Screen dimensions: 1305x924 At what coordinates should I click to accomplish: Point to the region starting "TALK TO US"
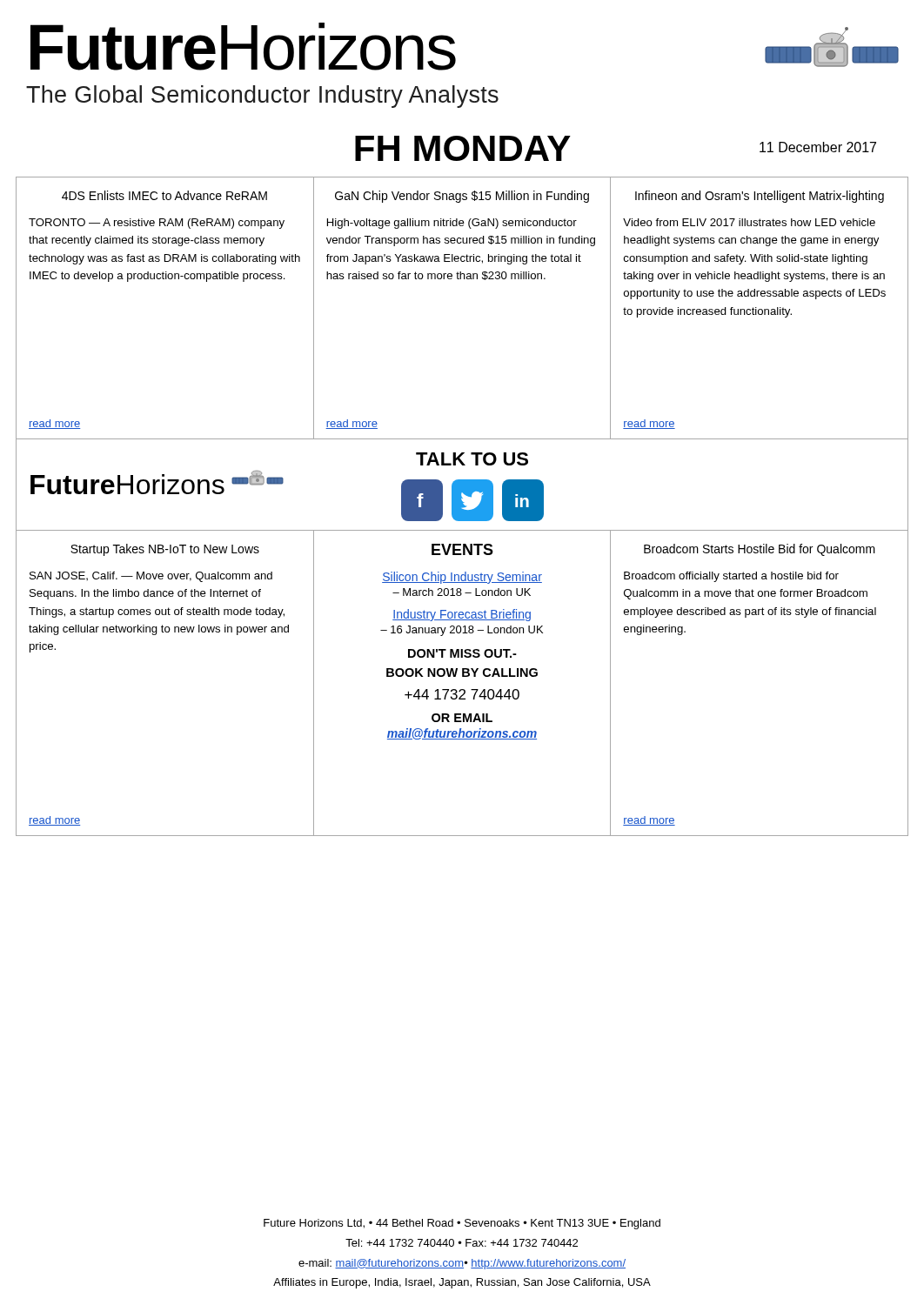pyautogui.click(x=472, y=459)
